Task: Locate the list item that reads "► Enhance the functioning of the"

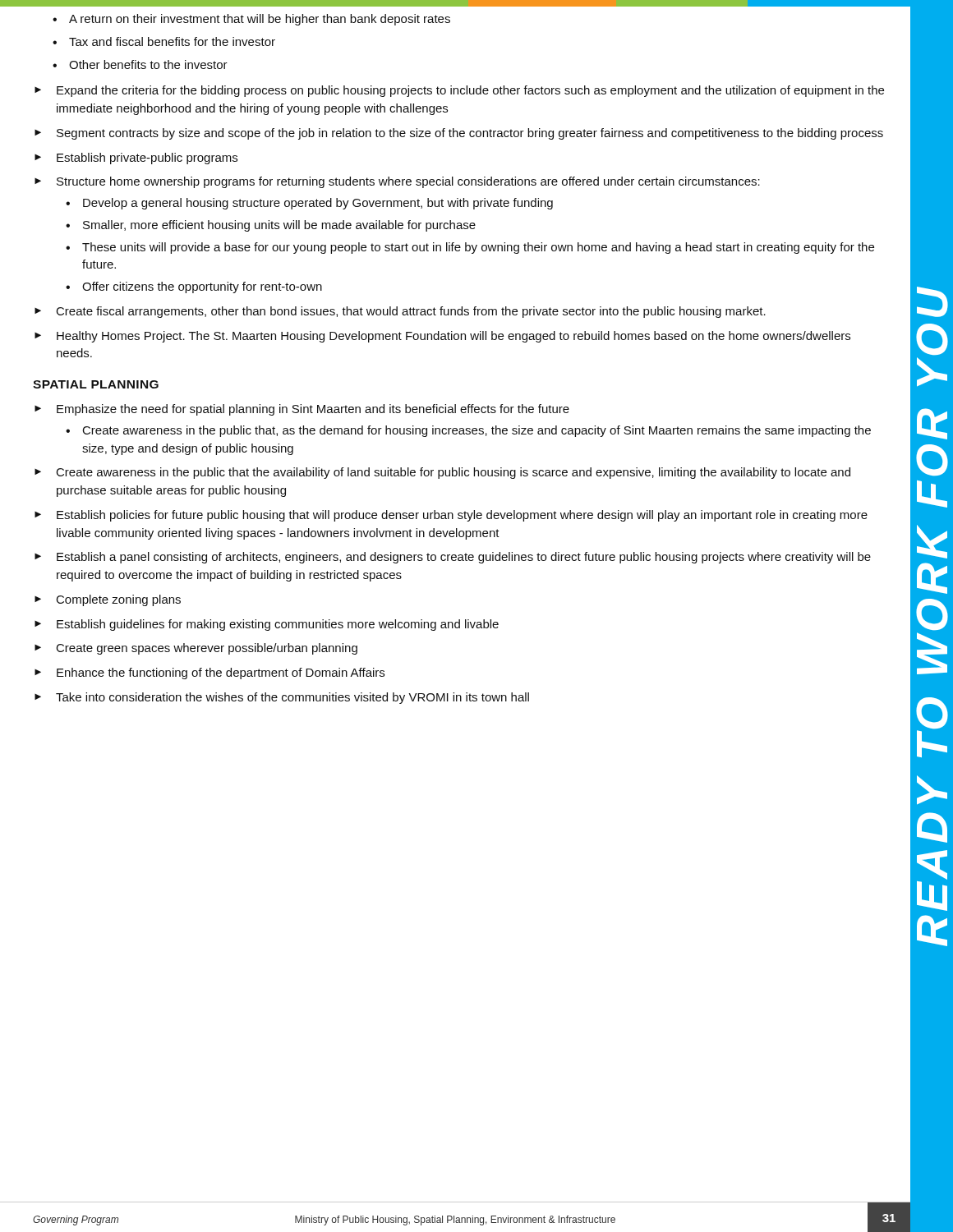Action: pyautogui.click(x=209, y=672)
